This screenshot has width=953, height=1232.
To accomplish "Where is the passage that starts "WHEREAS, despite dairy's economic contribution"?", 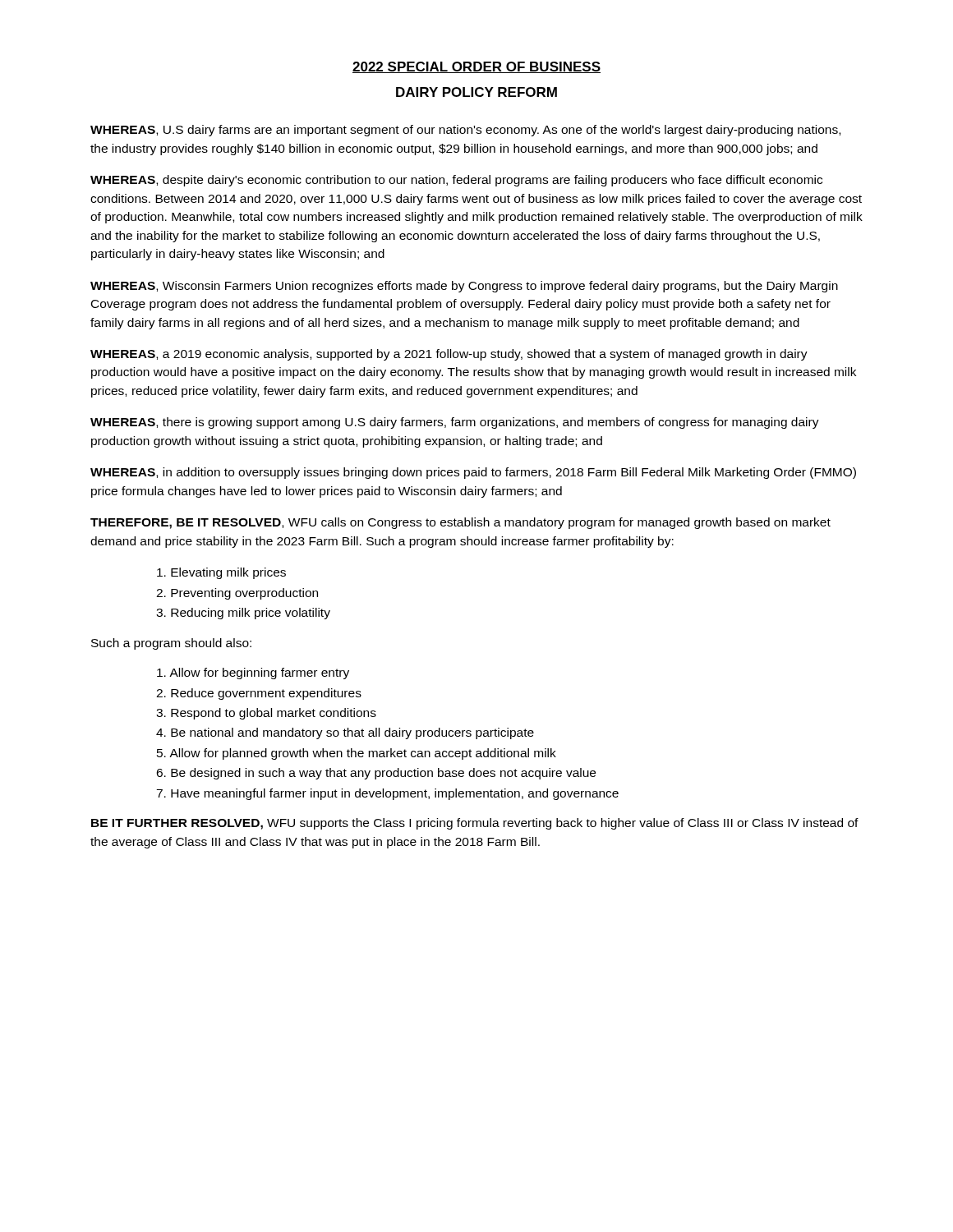I will pyautogui.click(x=476, y=217).
